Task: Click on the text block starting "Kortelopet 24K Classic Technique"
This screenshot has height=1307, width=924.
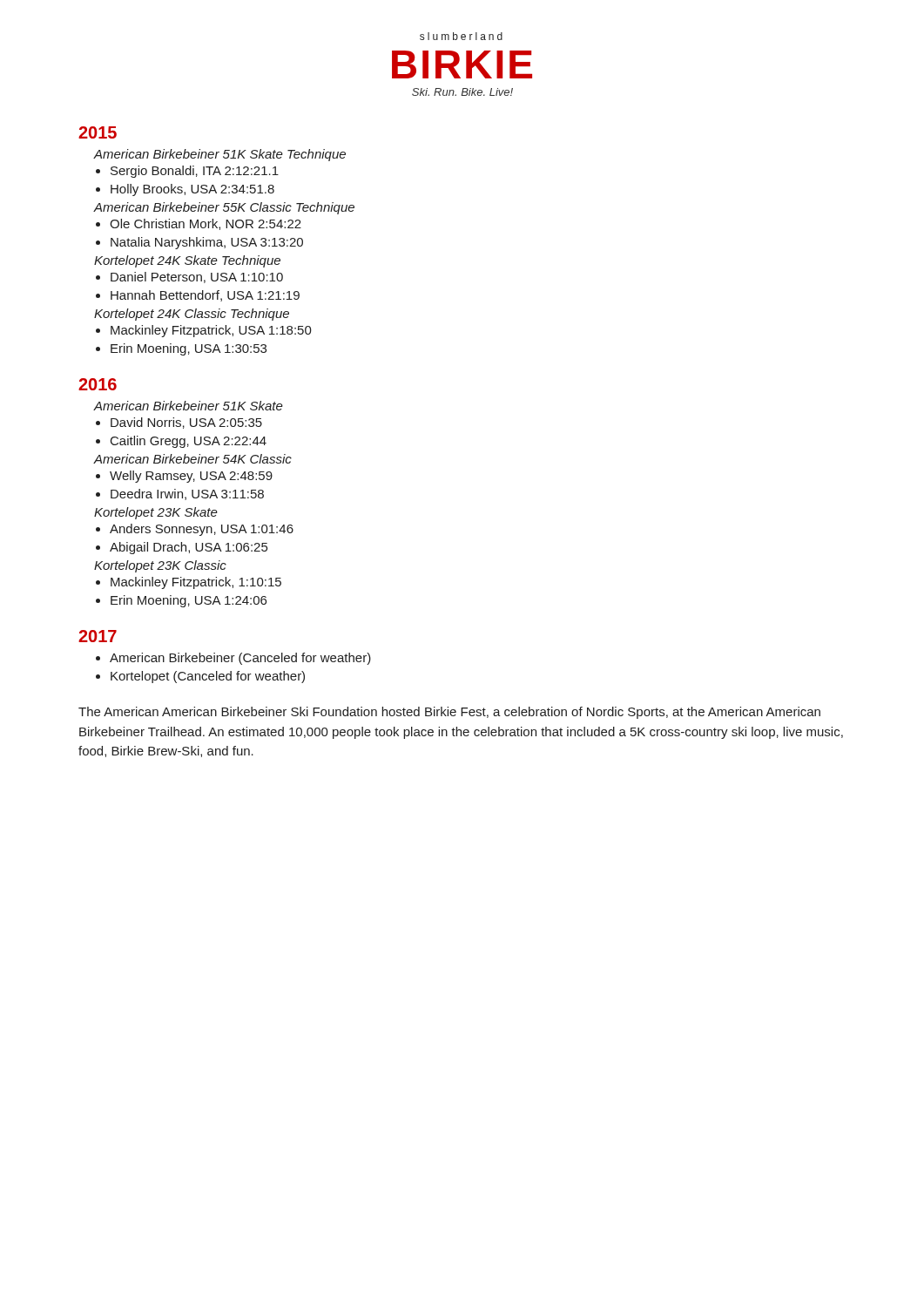Action: pyautogui.click(x=192, y=313)
